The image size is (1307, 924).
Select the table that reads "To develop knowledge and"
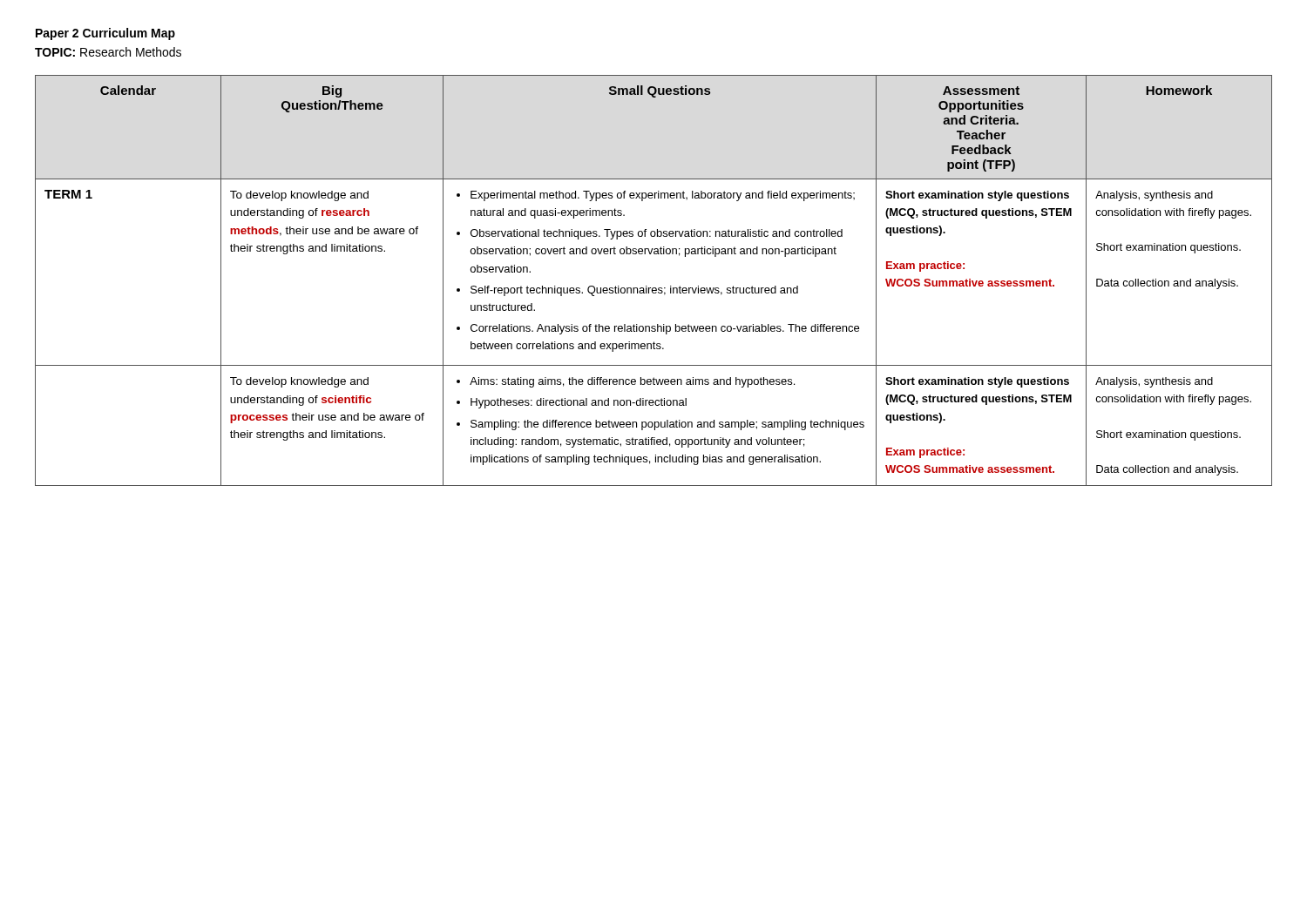click(x=654, y=280)
